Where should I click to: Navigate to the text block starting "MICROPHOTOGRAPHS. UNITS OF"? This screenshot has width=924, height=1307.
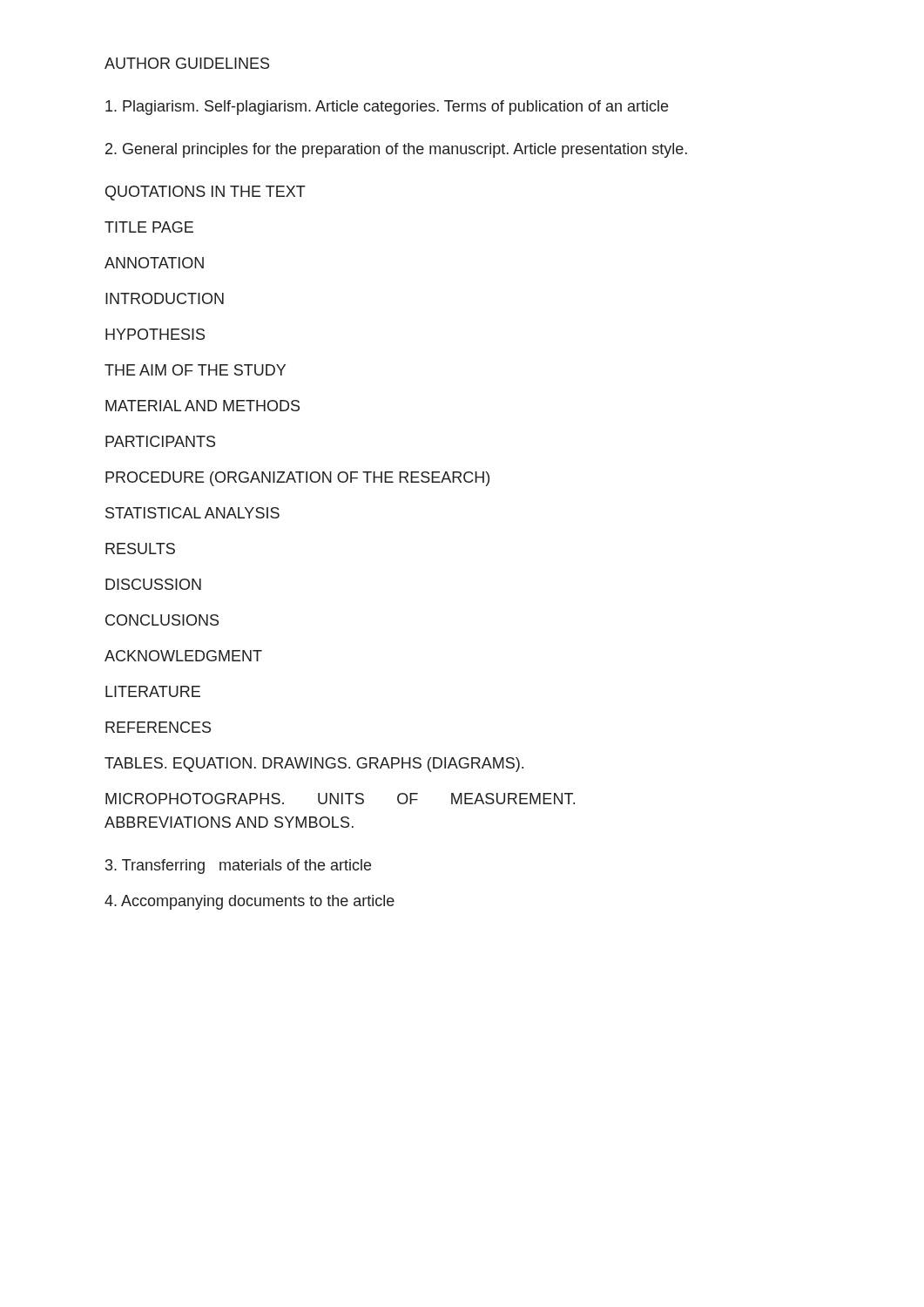[x=340, y=811]
